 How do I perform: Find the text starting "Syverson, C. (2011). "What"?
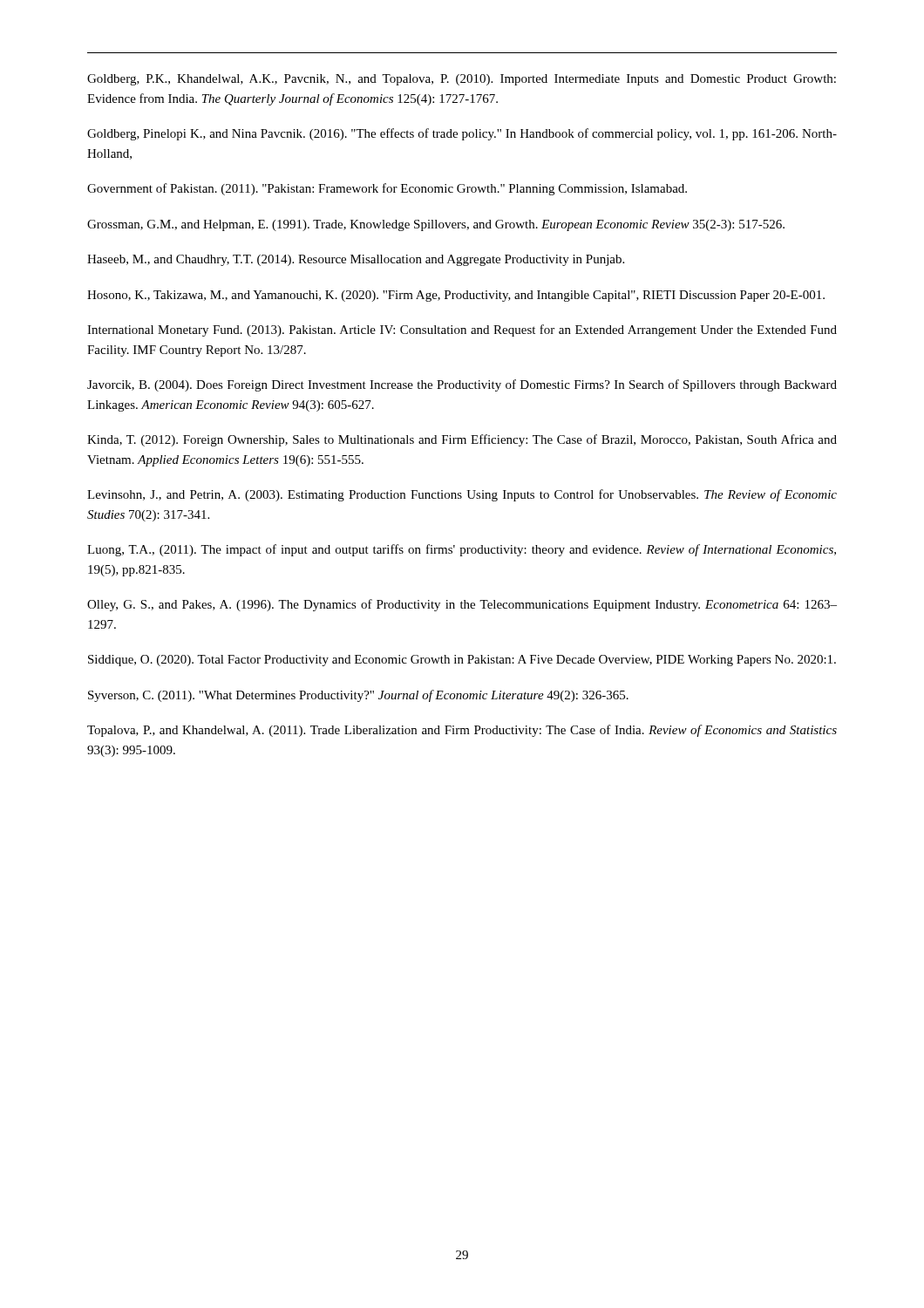pos(358,695)
